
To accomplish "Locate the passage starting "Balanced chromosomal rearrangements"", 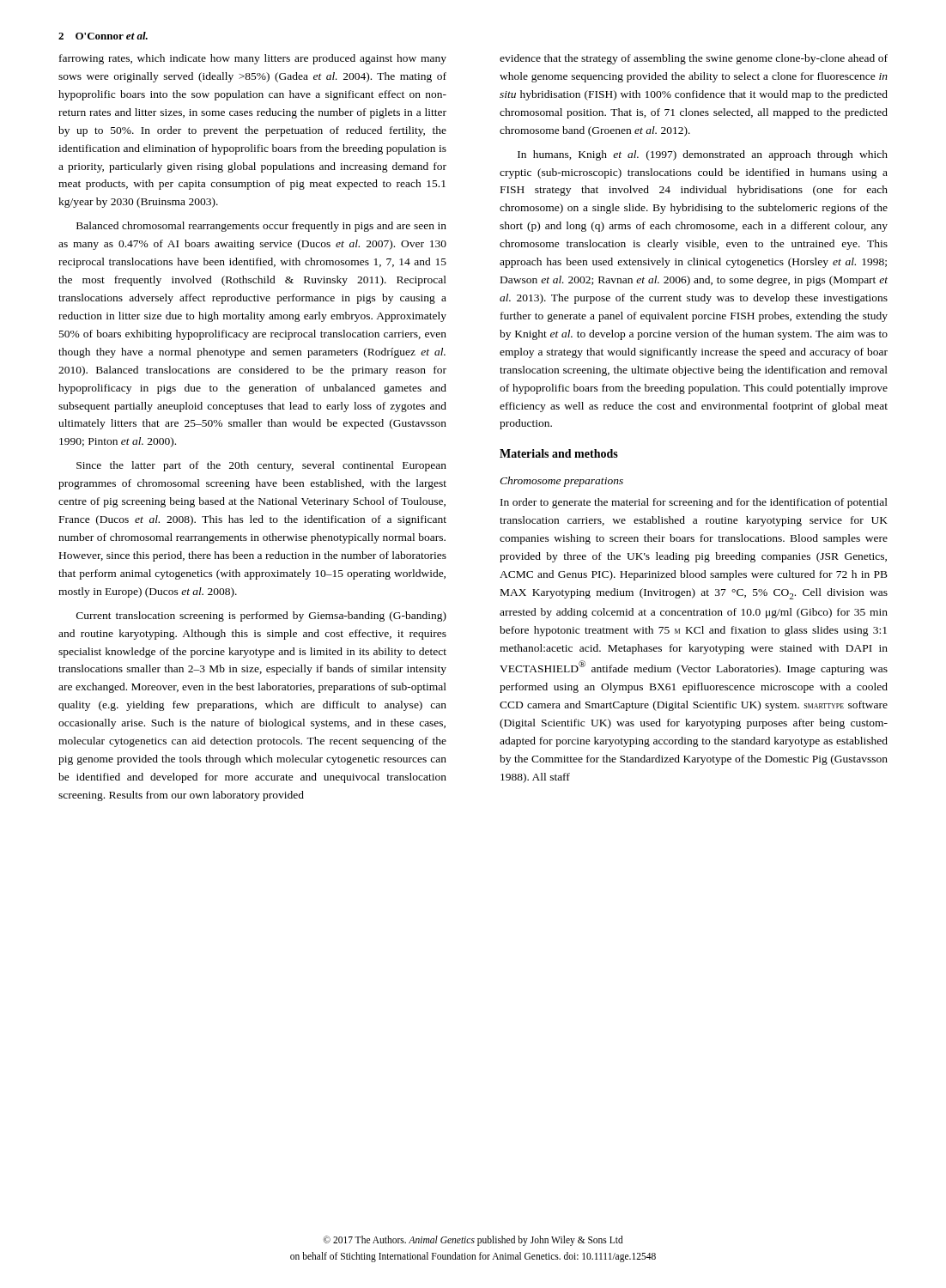I will [x=252, y=334].
